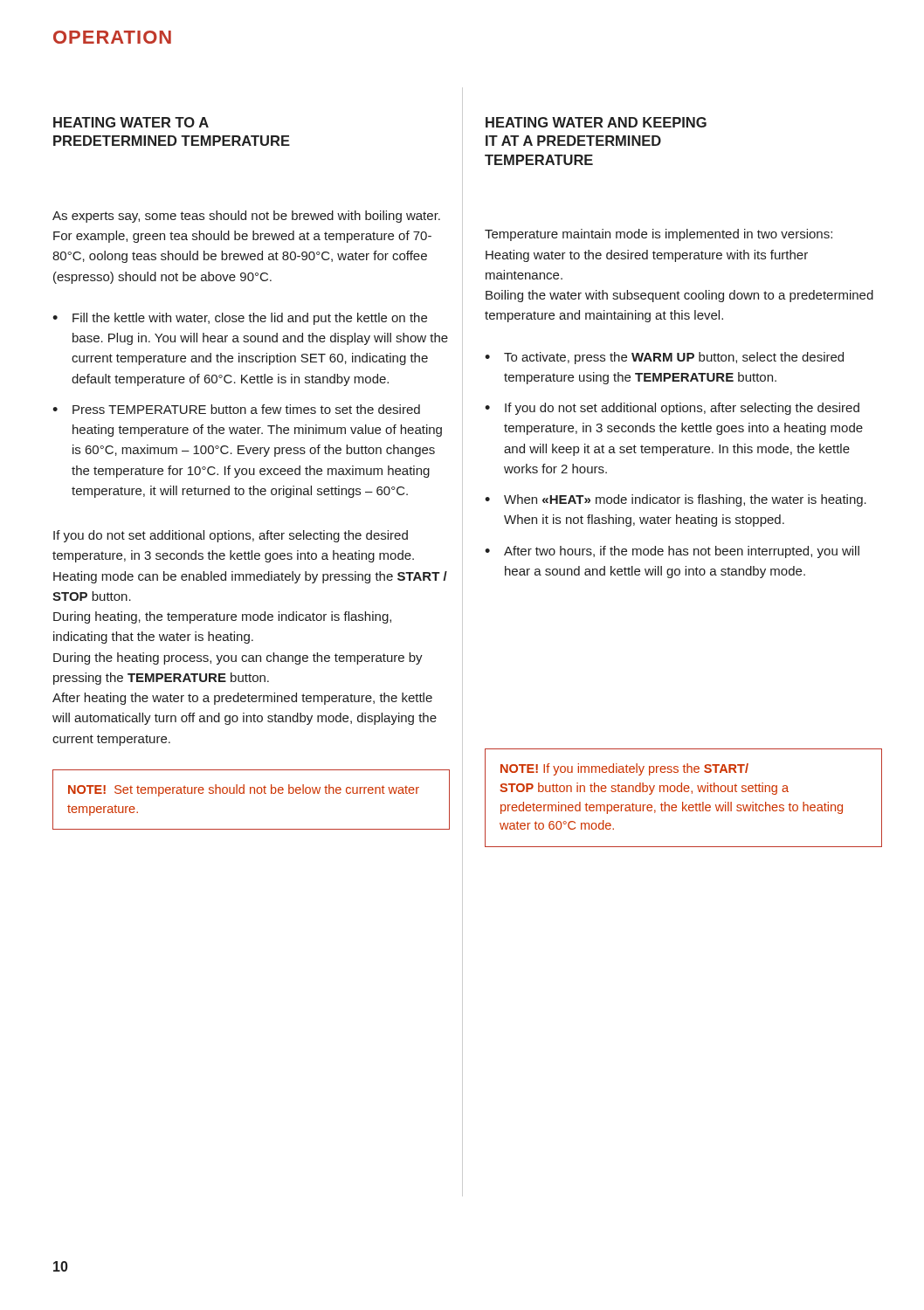Navigate to the text block starting "If you do not set additional options,"
The image size is (924, 1310).
250,637
